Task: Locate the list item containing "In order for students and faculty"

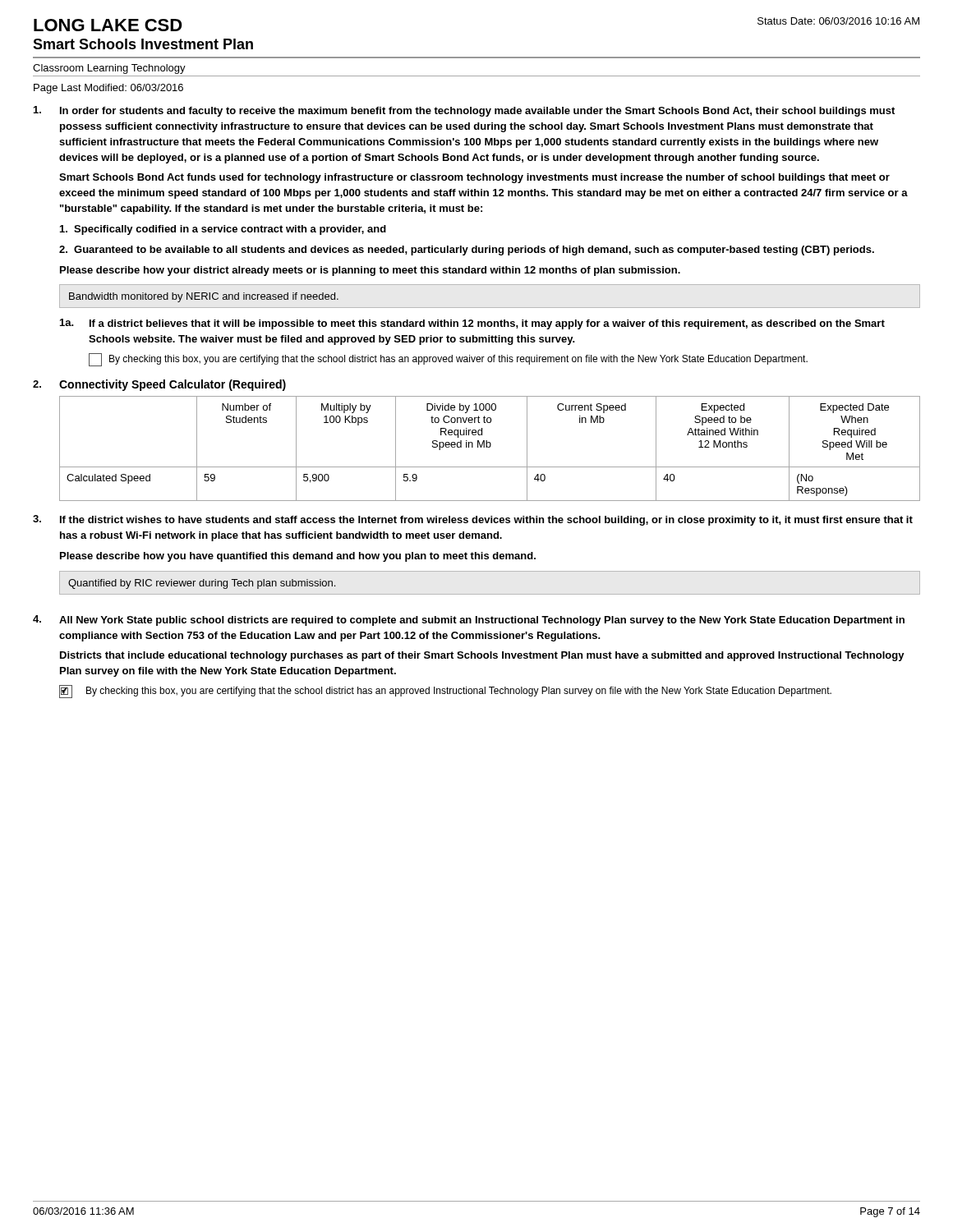Action: 476,235
